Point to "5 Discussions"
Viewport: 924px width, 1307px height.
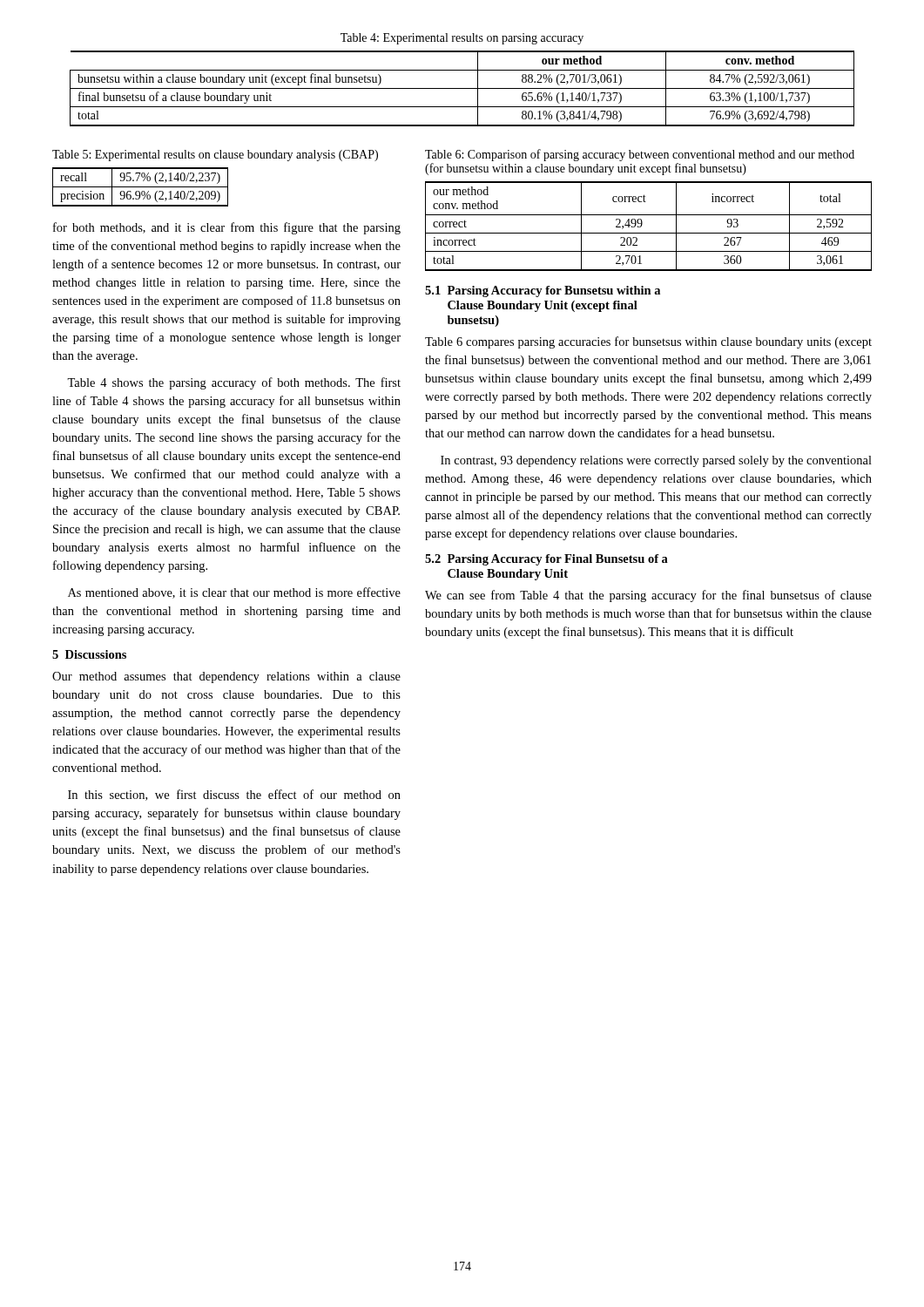[89, 655]
